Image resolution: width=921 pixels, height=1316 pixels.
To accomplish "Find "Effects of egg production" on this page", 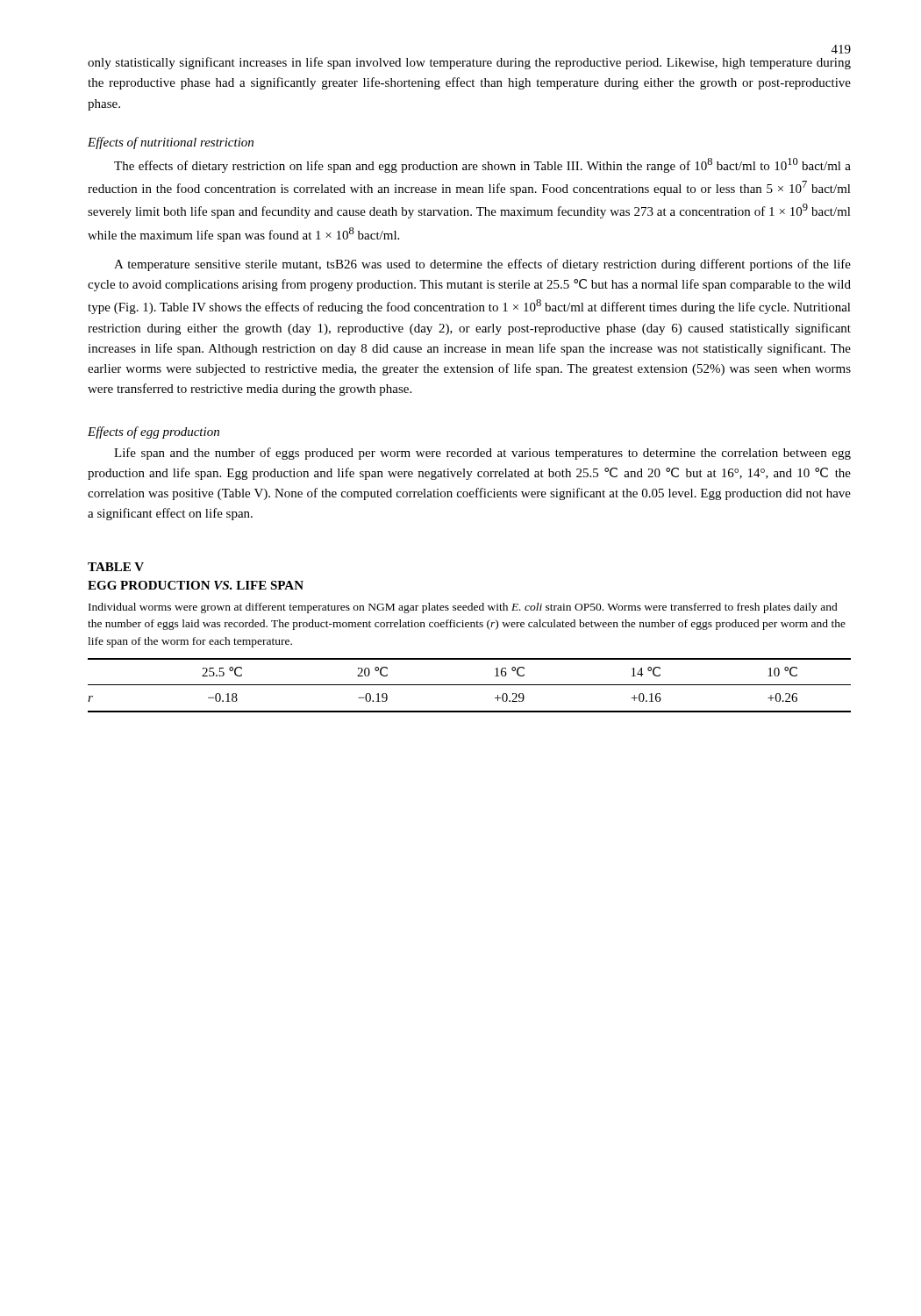I will (154, 431).
